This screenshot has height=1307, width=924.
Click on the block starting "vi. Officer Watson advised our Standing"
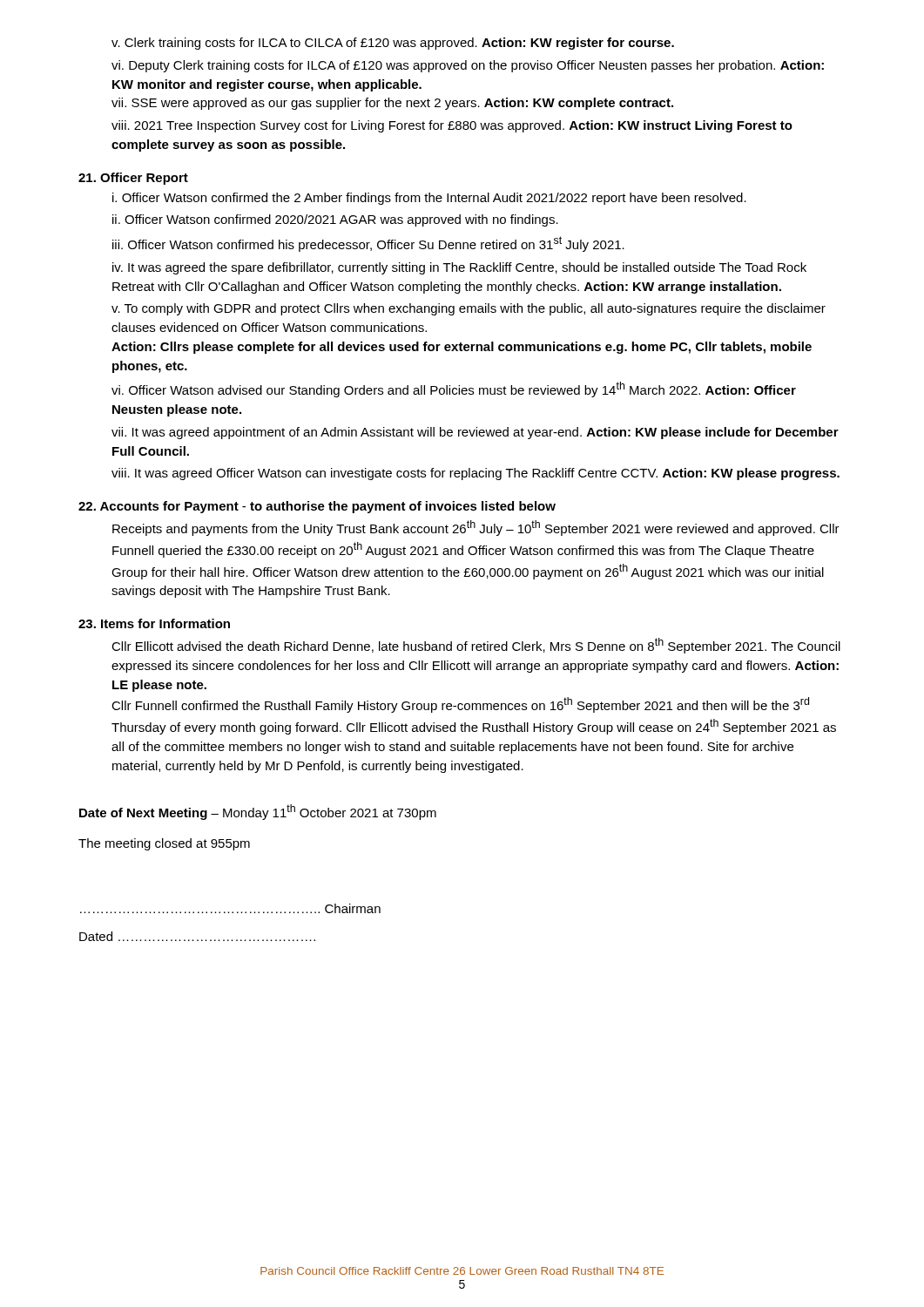[x=454, y=398]
